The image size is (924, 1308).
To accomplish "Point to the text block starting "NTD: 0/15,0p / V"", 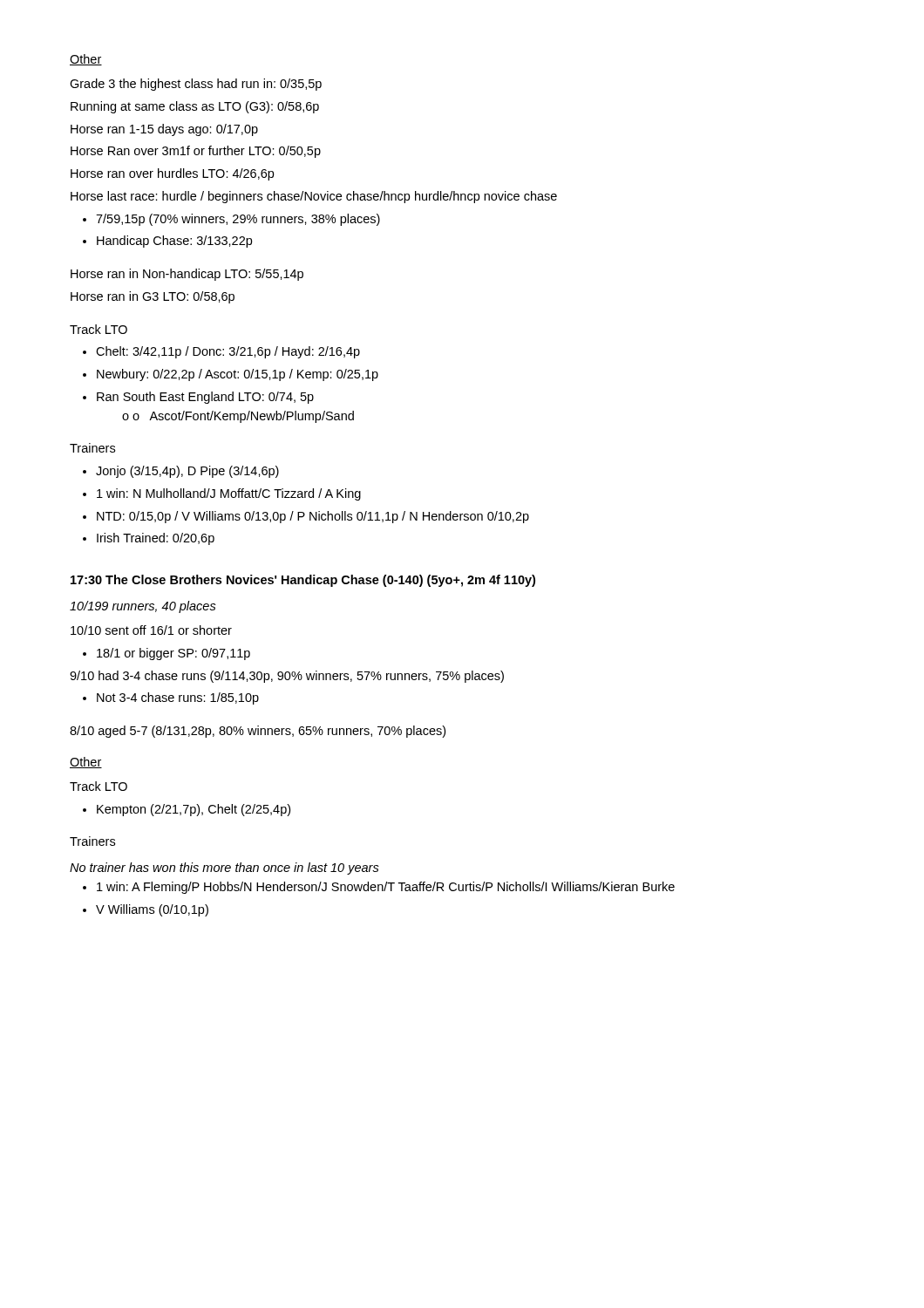I will pyautogui.click(x=462, y=517).
